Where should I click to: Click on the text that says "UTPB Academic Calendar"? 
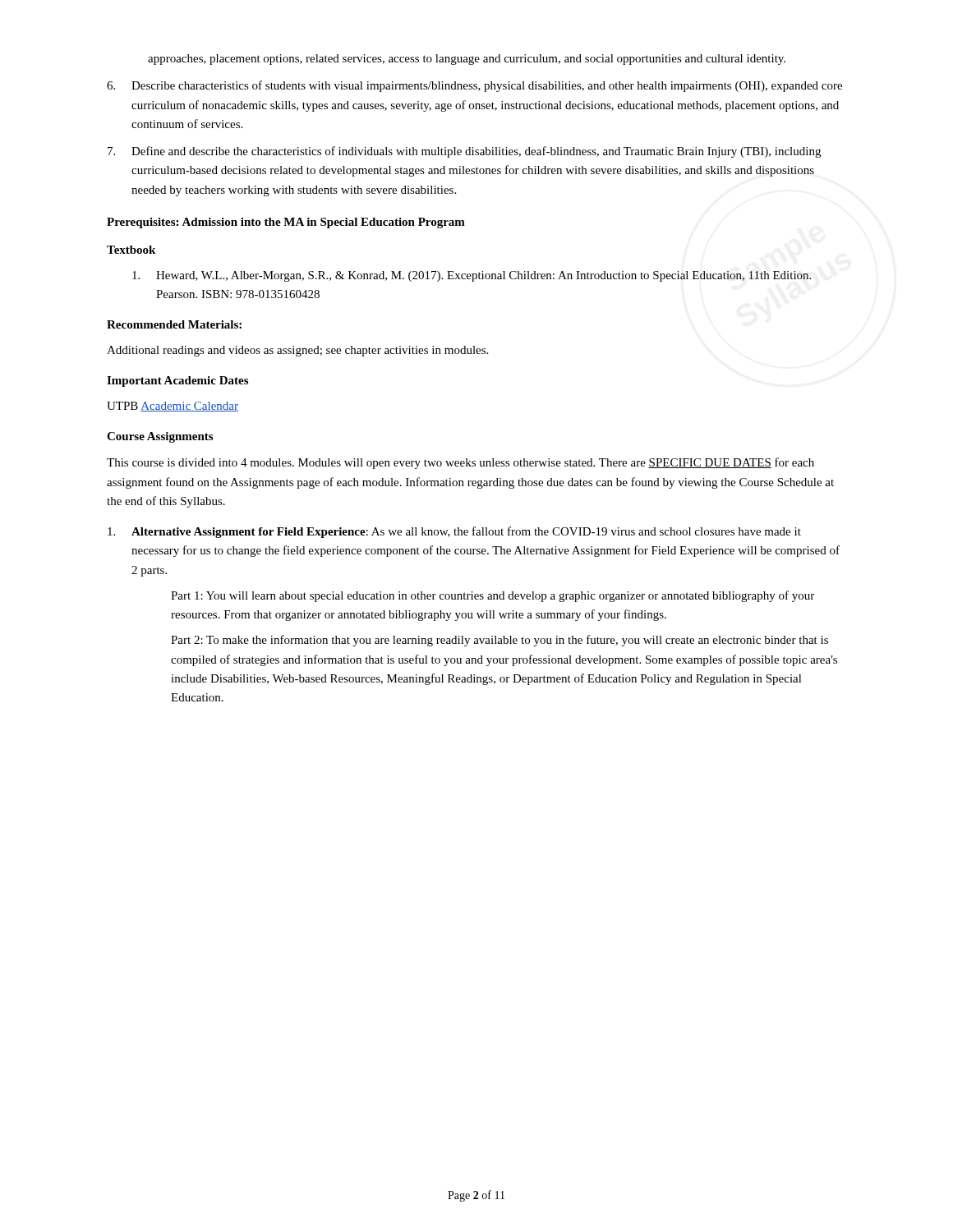(x=173, y=405)
